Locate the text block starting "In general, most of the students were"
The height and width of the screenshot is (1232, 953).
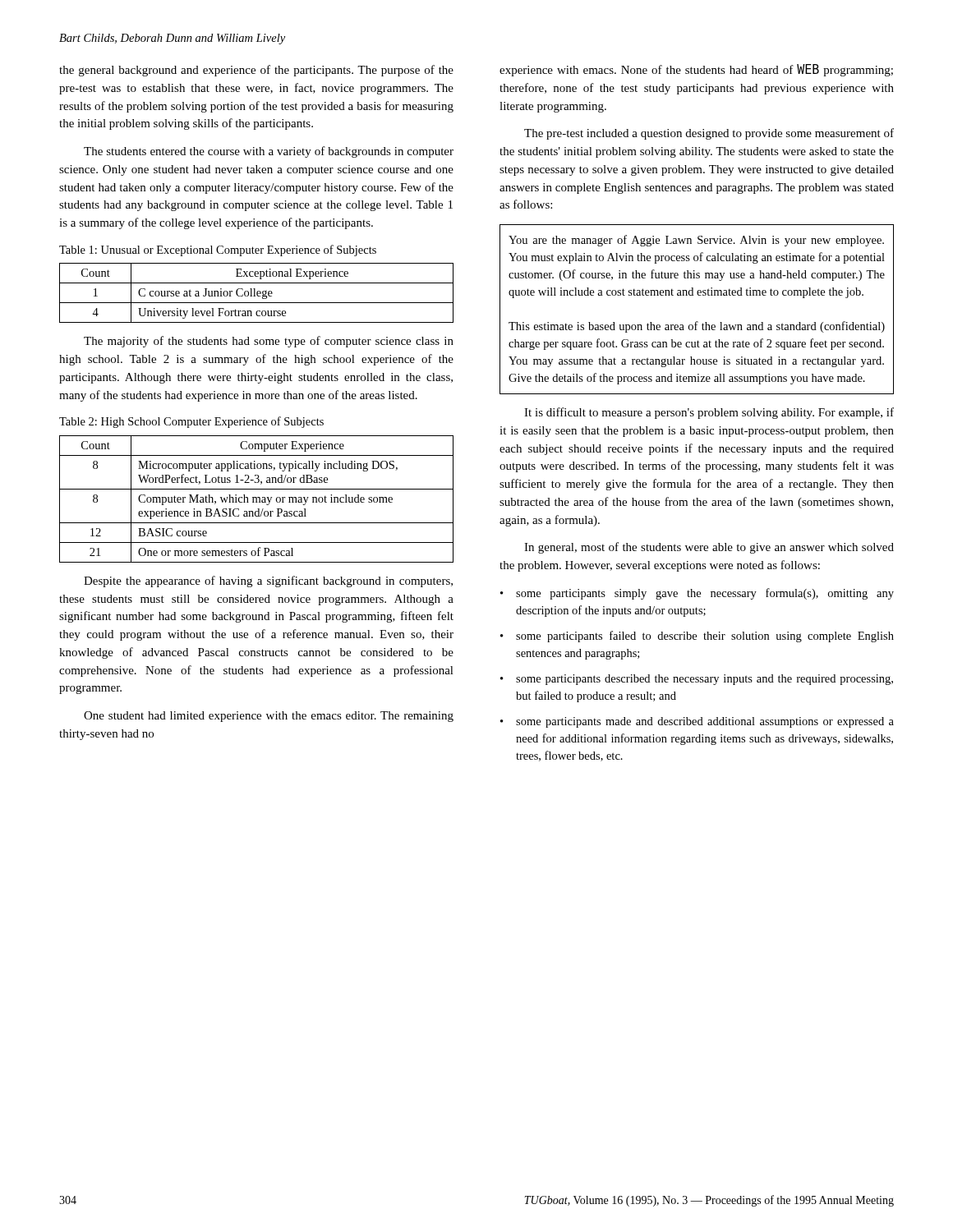pyautogui.click(x=697, y=557)
